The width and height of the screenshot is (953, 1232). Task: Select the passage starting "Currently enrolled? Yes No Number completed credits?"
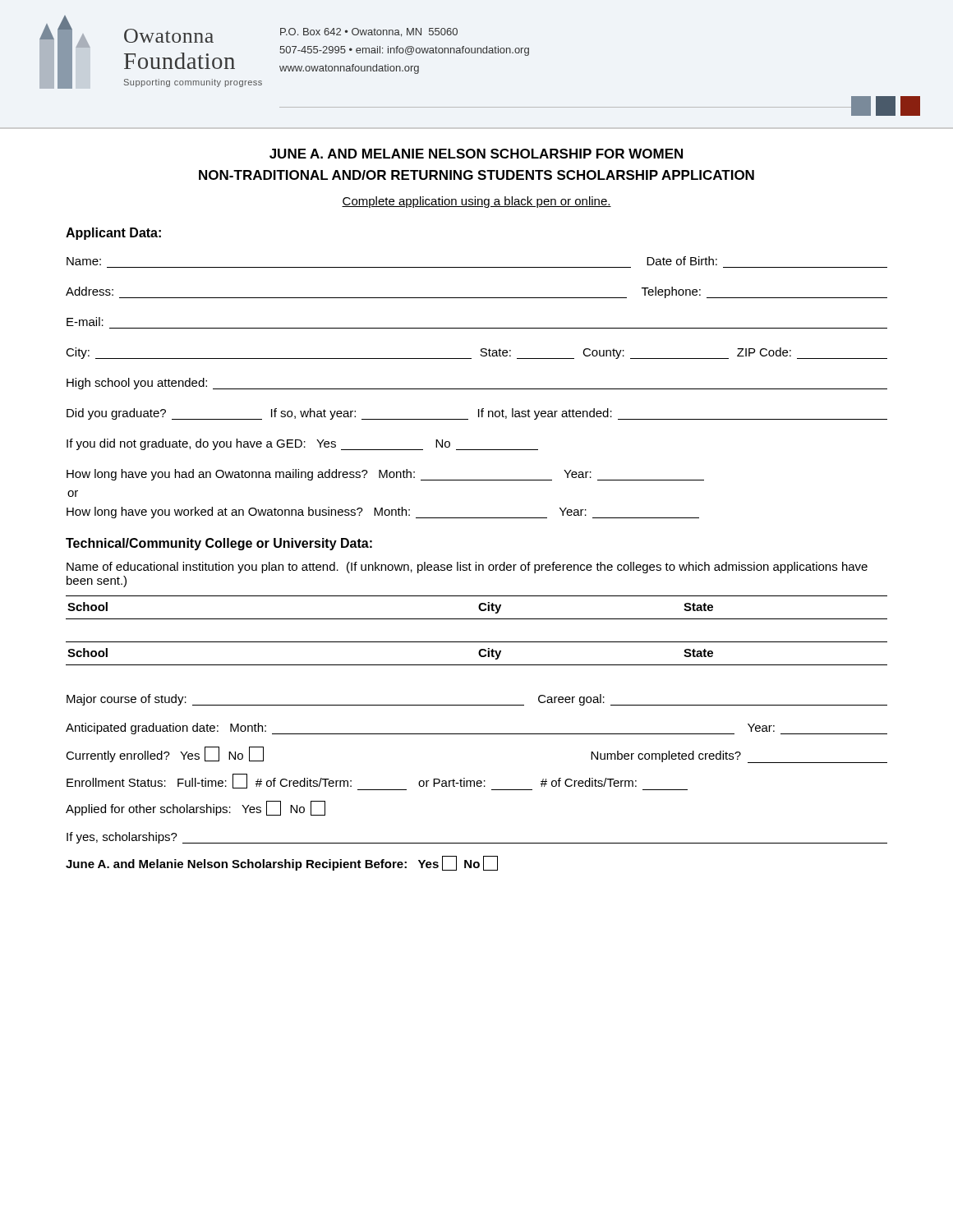click(168, 754)
